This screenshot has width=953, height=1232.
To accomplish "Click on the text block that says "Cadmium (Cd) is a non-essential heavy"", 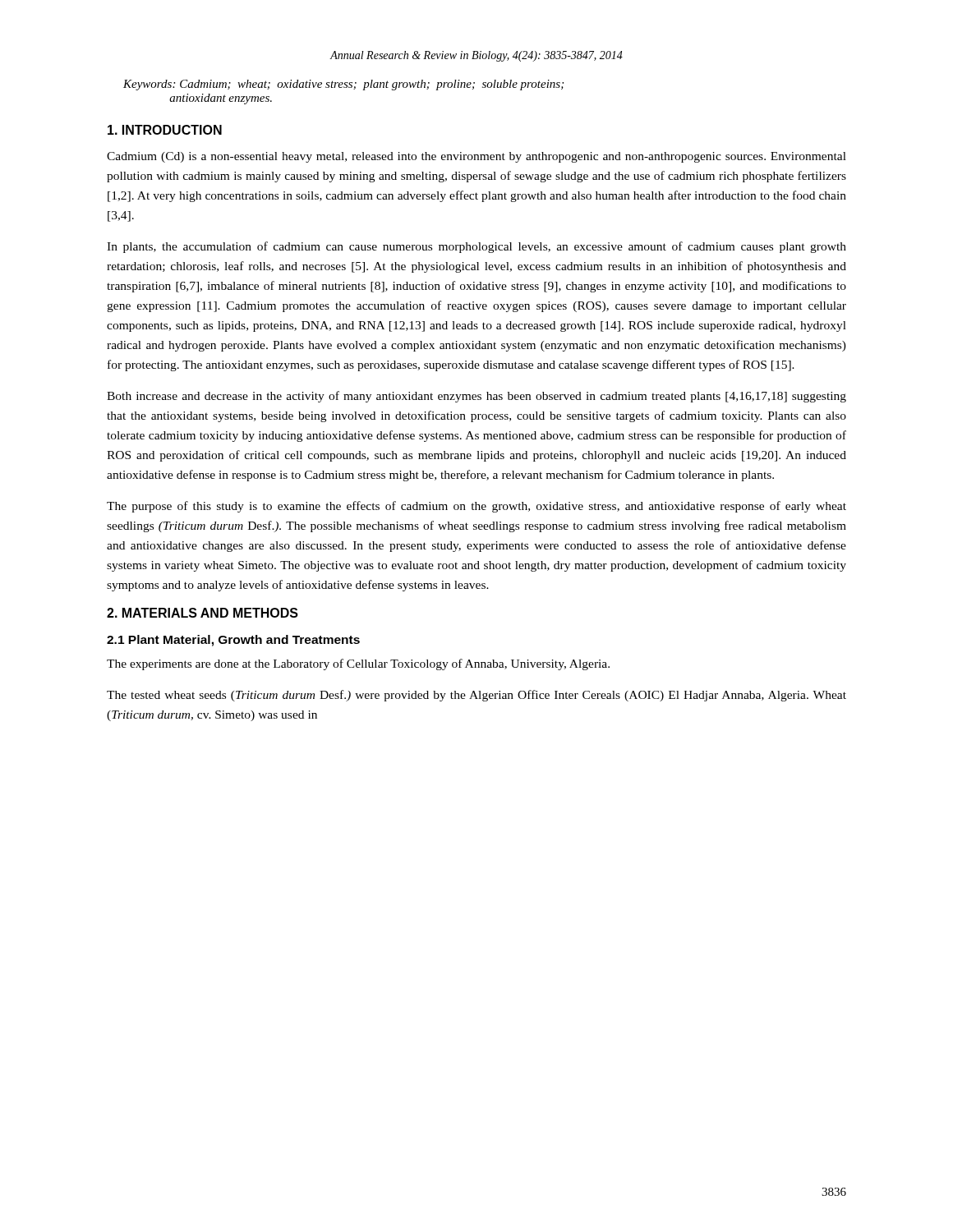I will pyautogui.click(x=476, y=185).
